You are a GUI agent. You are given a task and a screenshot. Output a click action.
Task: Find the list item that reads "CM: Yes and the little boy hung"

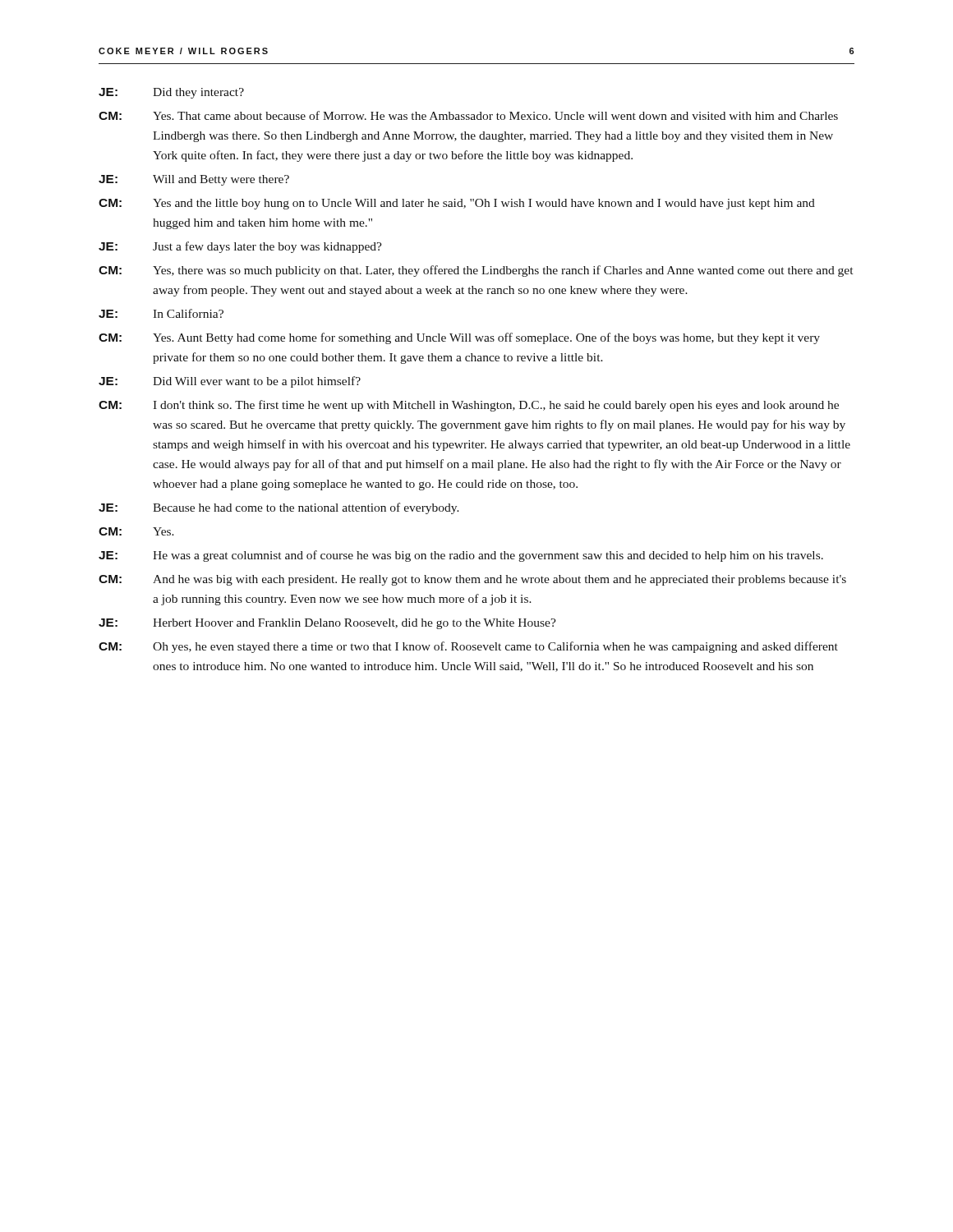point(476,213)
